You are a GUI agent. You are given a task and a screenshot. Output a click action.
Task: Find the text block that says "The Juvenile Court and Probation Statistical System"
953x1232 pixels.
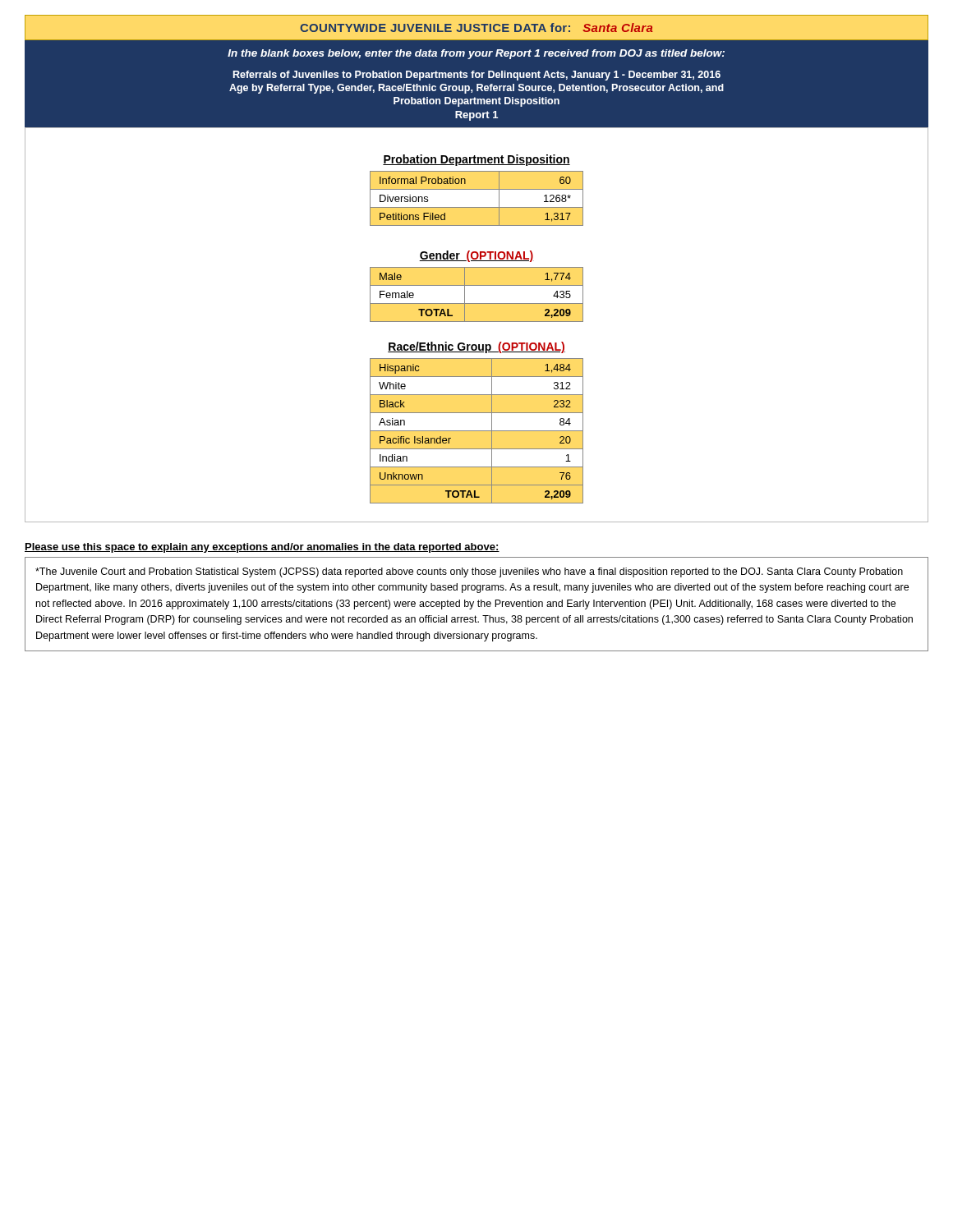coord(476,604)
